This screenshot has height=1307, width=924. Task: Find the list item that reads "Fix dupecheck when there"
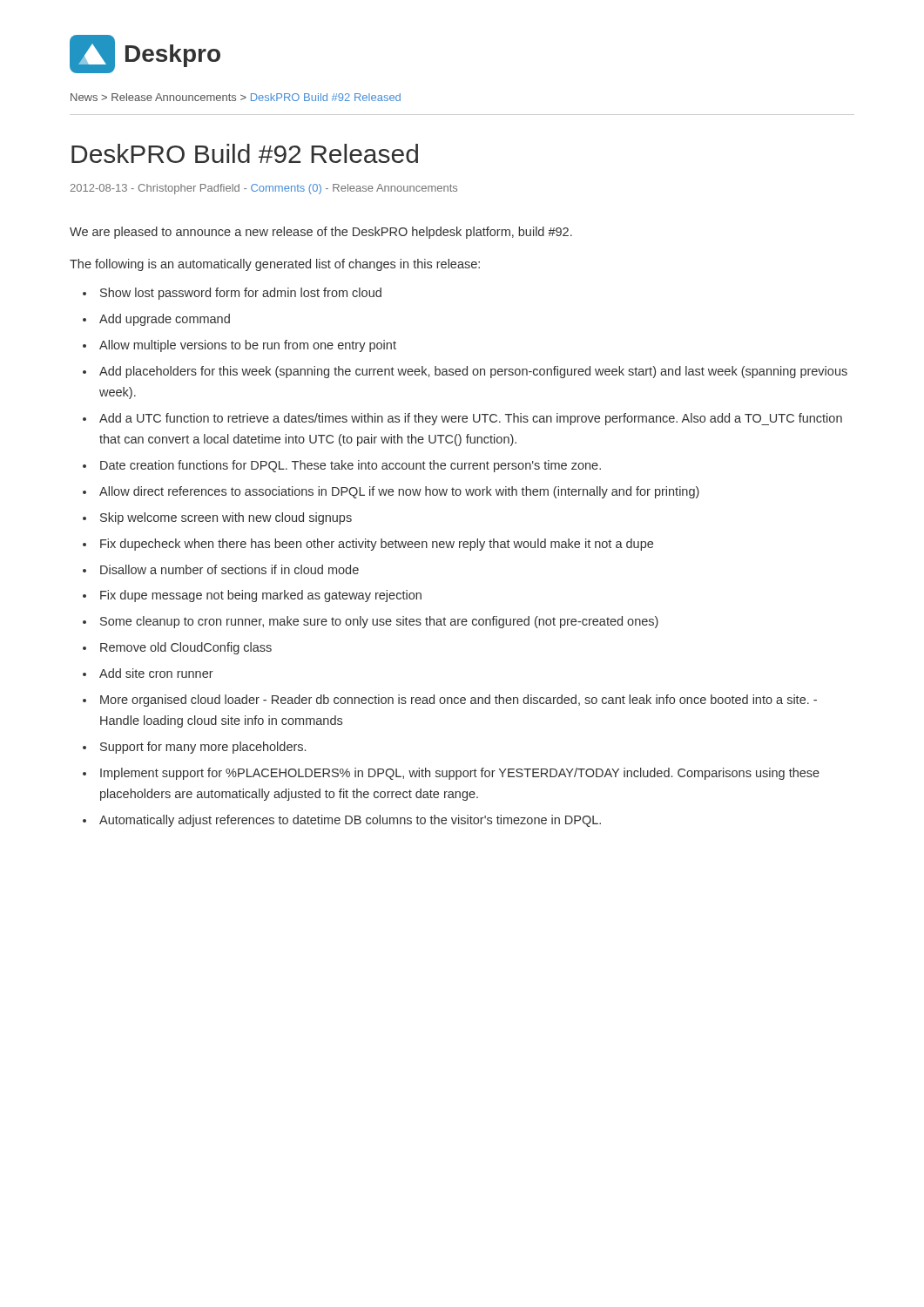coord(475,544)
